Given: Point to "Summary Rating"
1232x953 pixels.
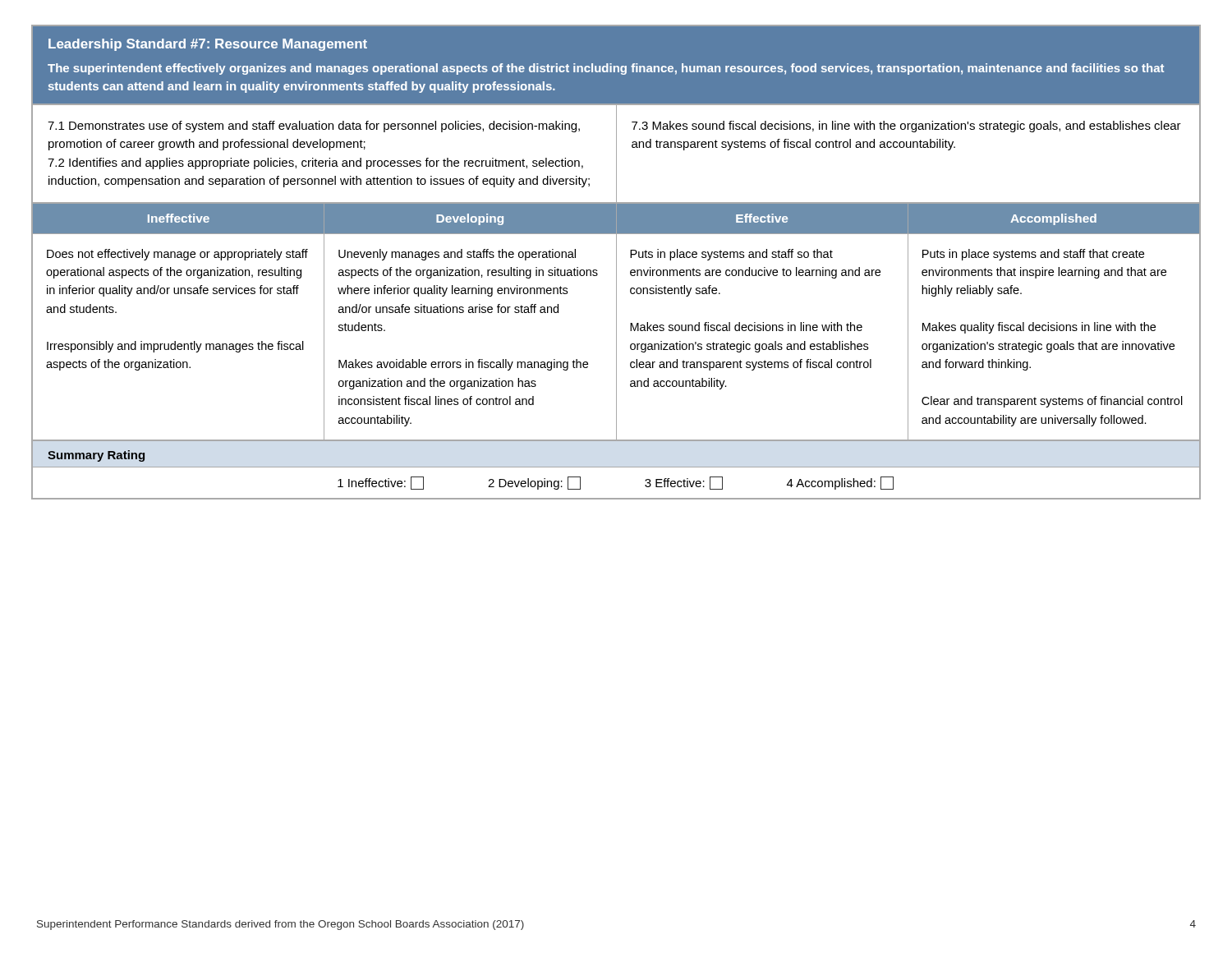Looking at the screenshot, I should click(97, 455).
